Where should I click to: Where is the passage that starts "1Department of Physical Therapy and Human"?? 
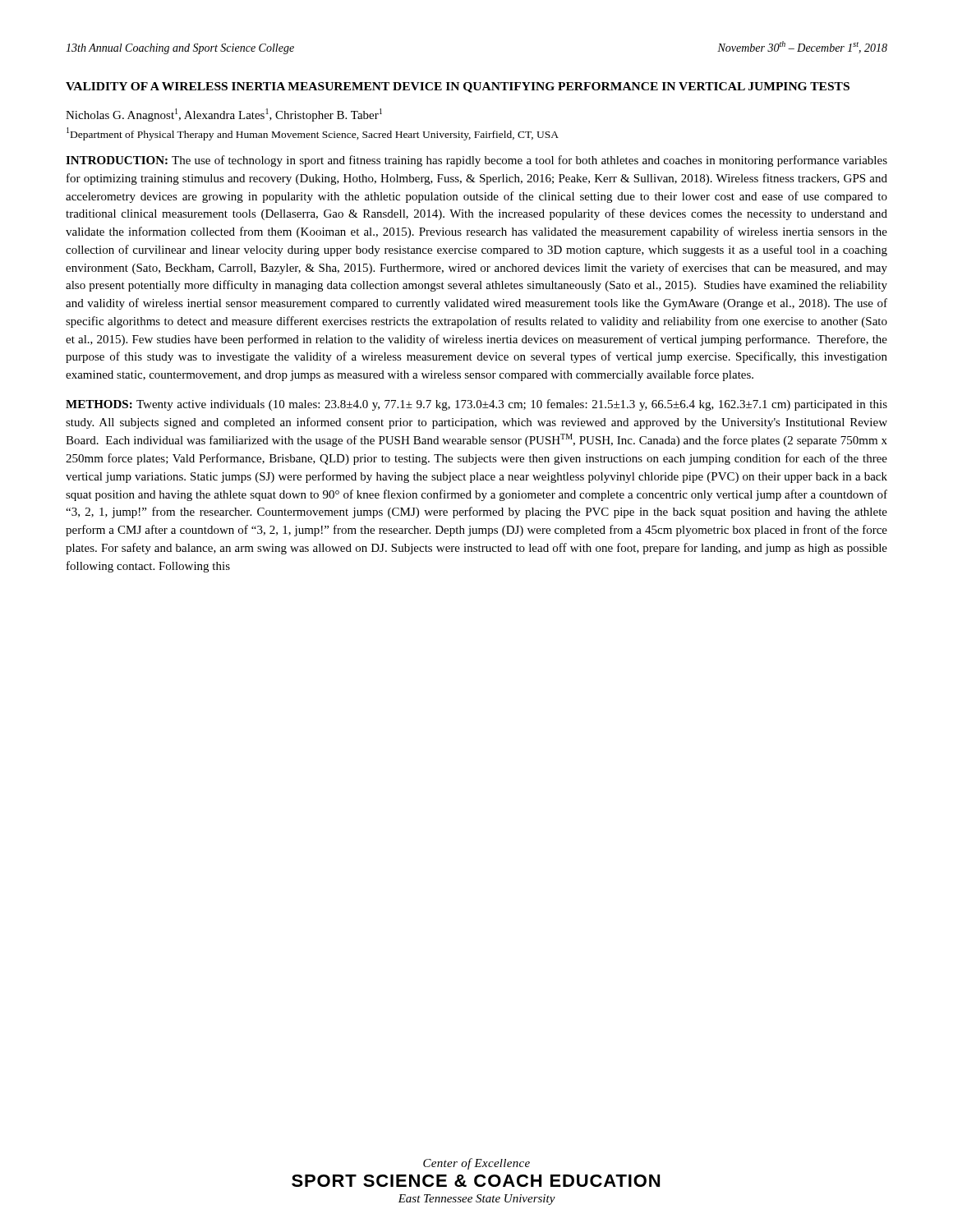tap(312, 133)
